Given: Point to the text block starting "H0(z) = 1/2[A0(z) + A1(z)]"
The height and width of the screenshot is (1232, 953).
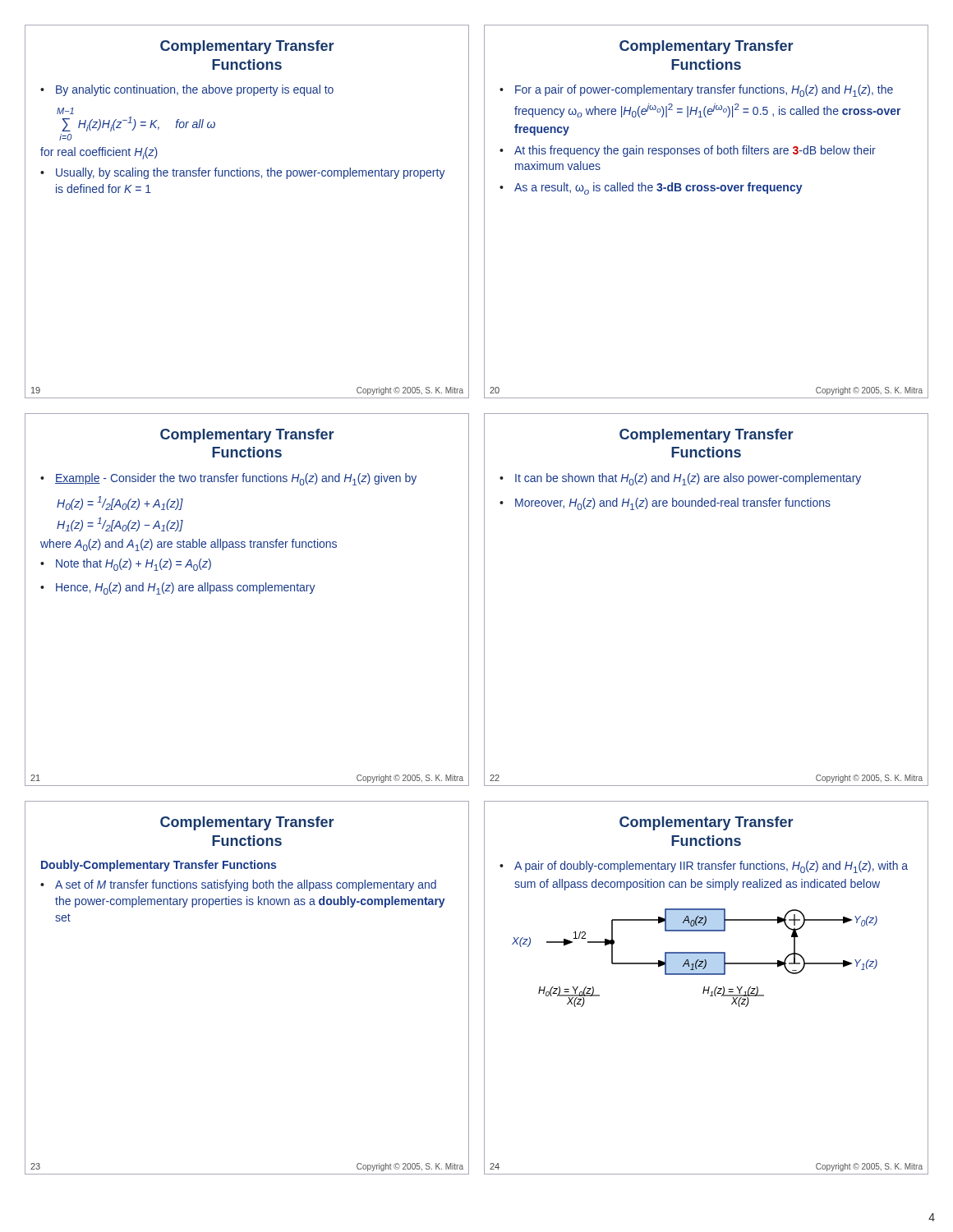Looking at the screenshot, I should 120,503.
